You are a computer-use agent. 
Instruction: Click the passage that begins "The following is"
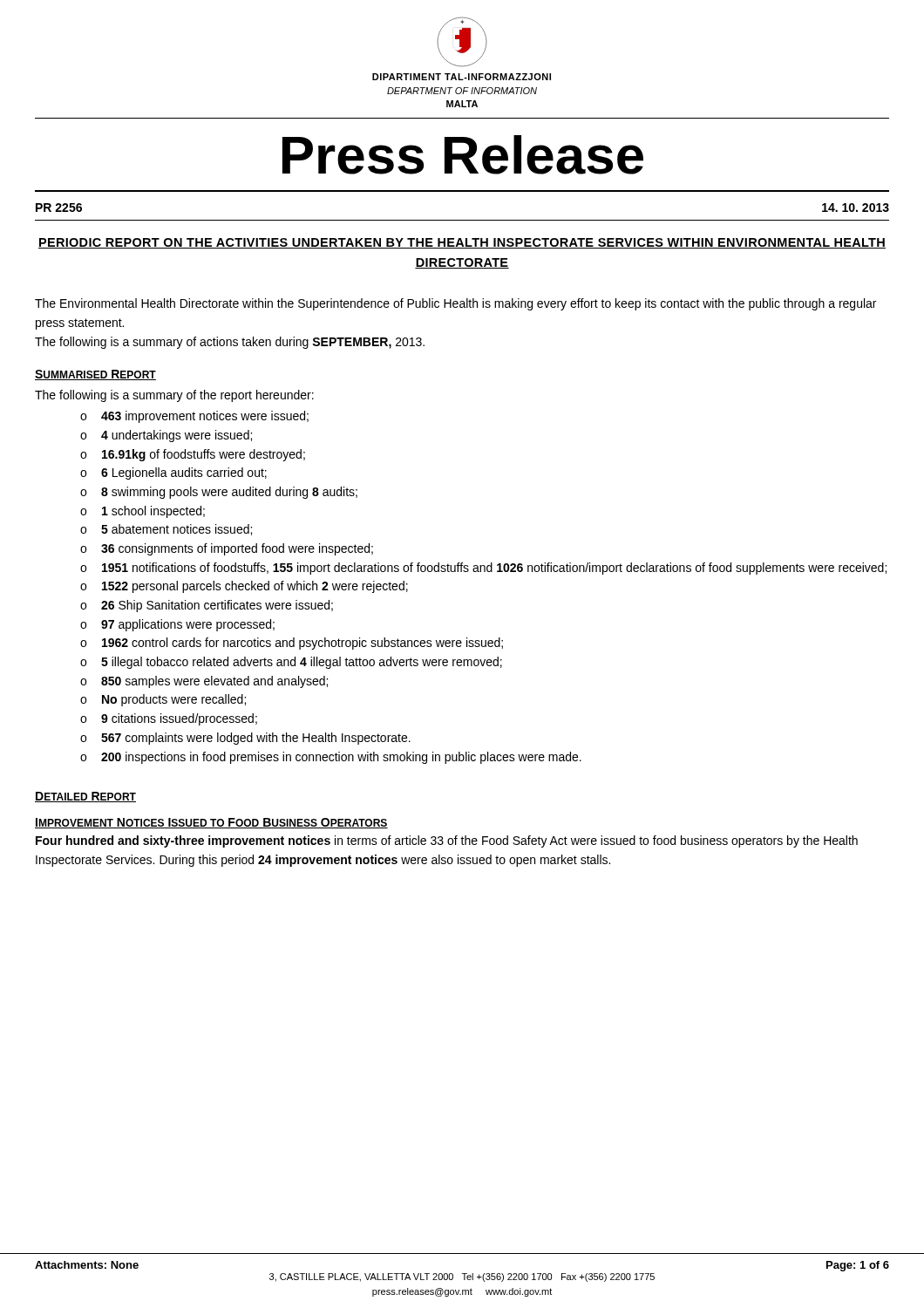coord(175,395)
